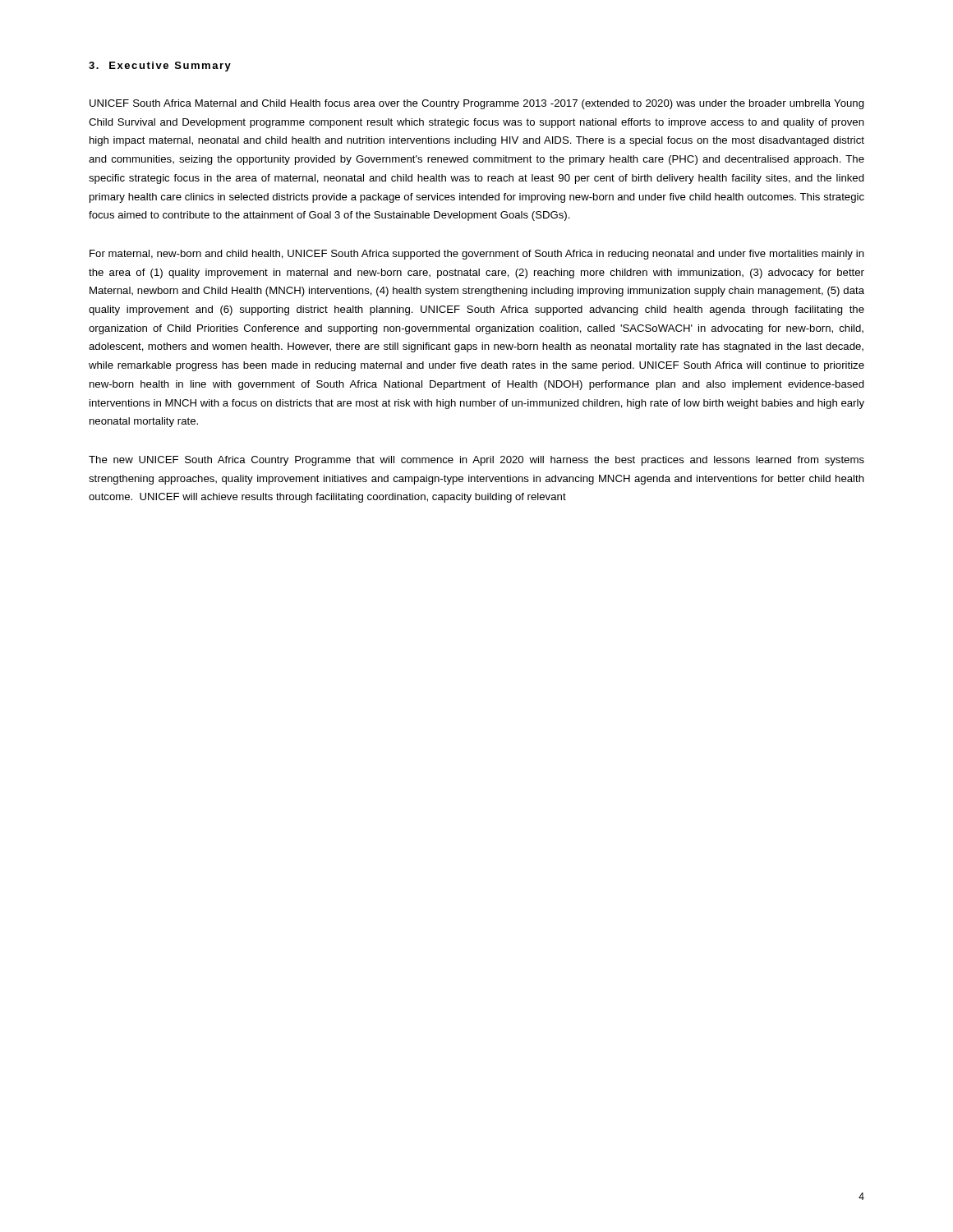Find the text block that reads "For maternal, new-born and child health, UNICEF"
This screenshot has width=953, height=1232.
[x=476, y=337]
